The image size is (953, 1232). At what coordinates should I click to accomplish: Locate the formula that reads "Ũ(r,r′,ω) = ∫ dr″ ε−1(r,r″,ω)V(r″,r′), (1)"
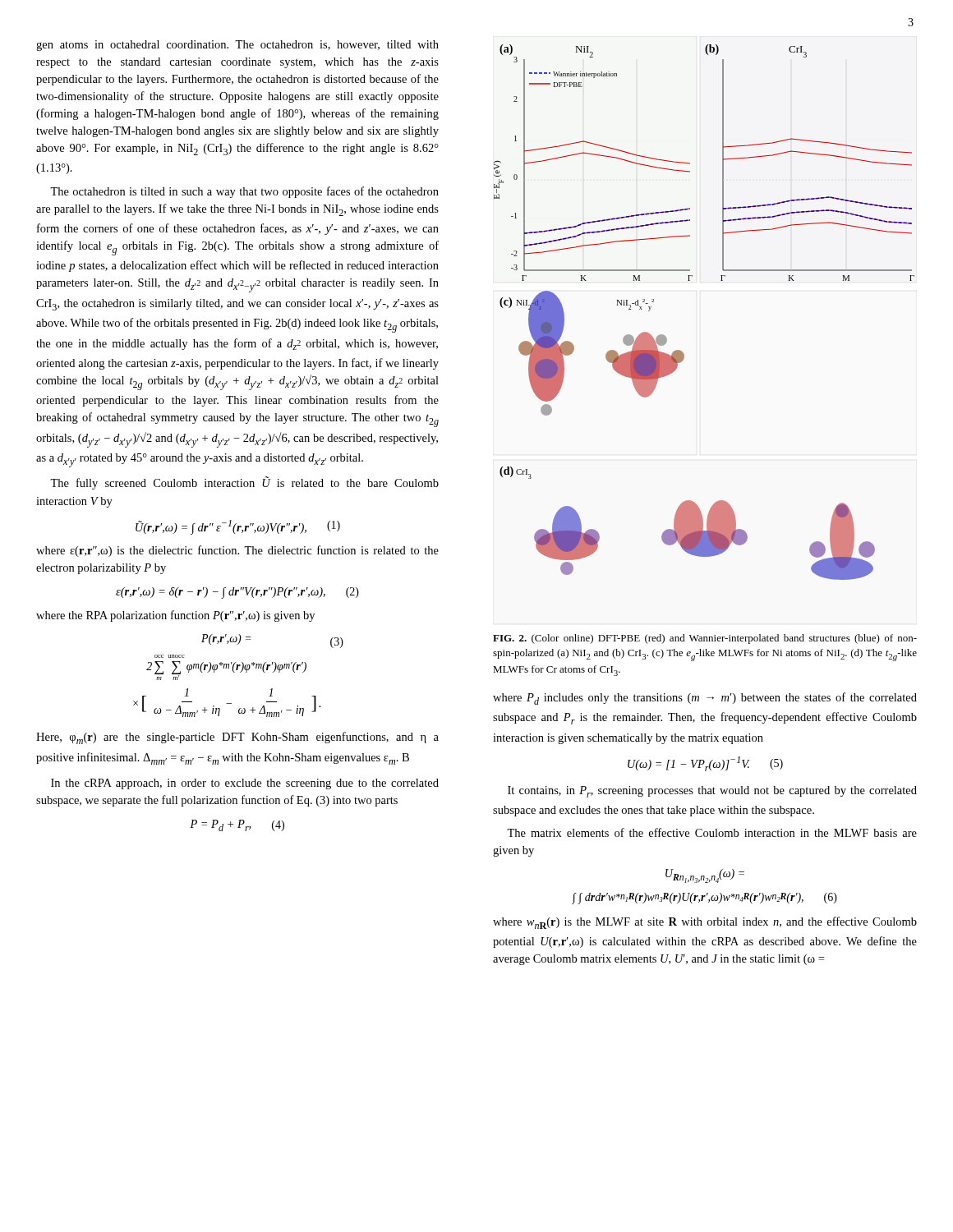pyautogui.click(x=237, y=526)
